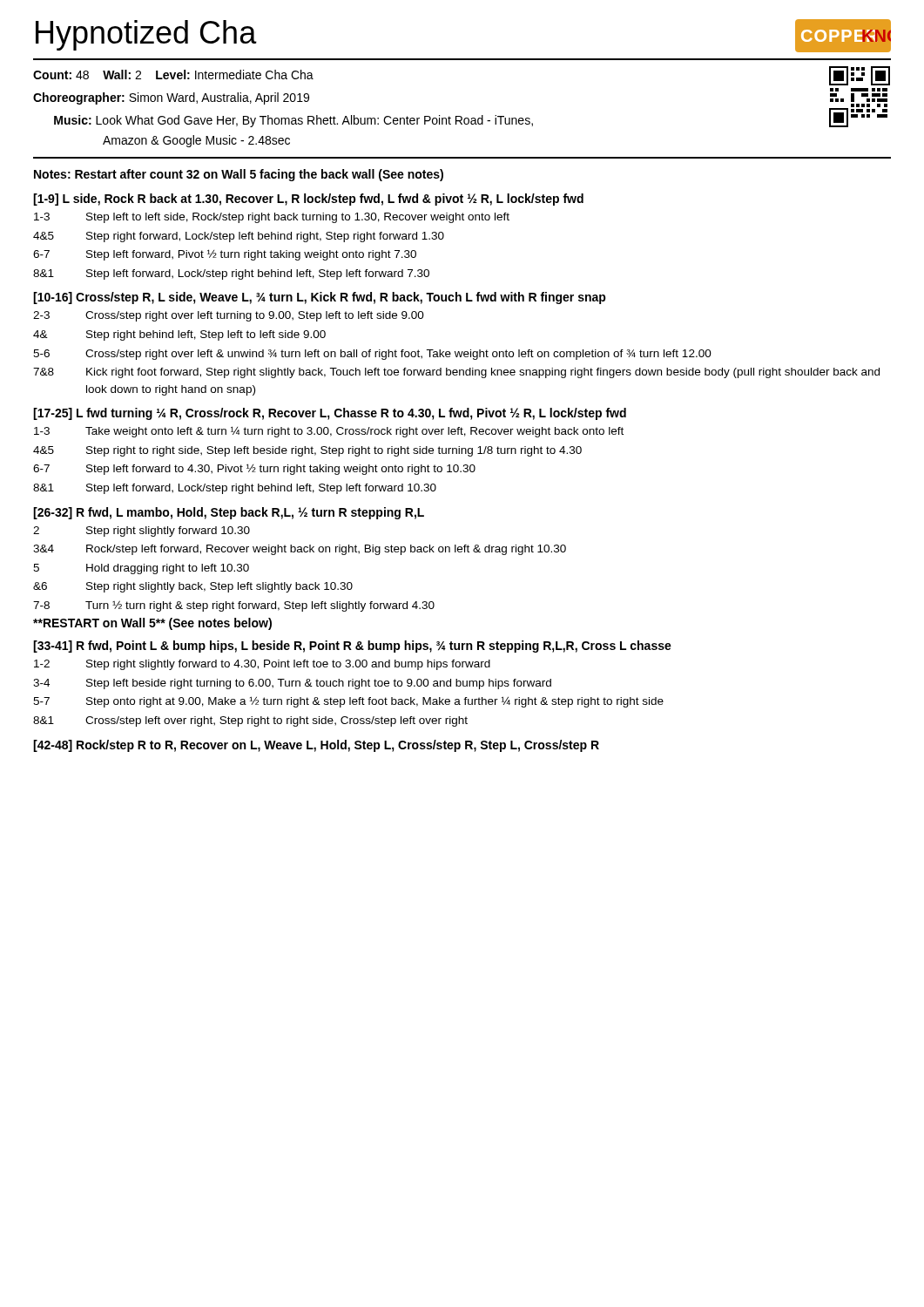
Task: Find the text block starting "[17-25] L fwd turning ¼"
Action: [330, 413]
